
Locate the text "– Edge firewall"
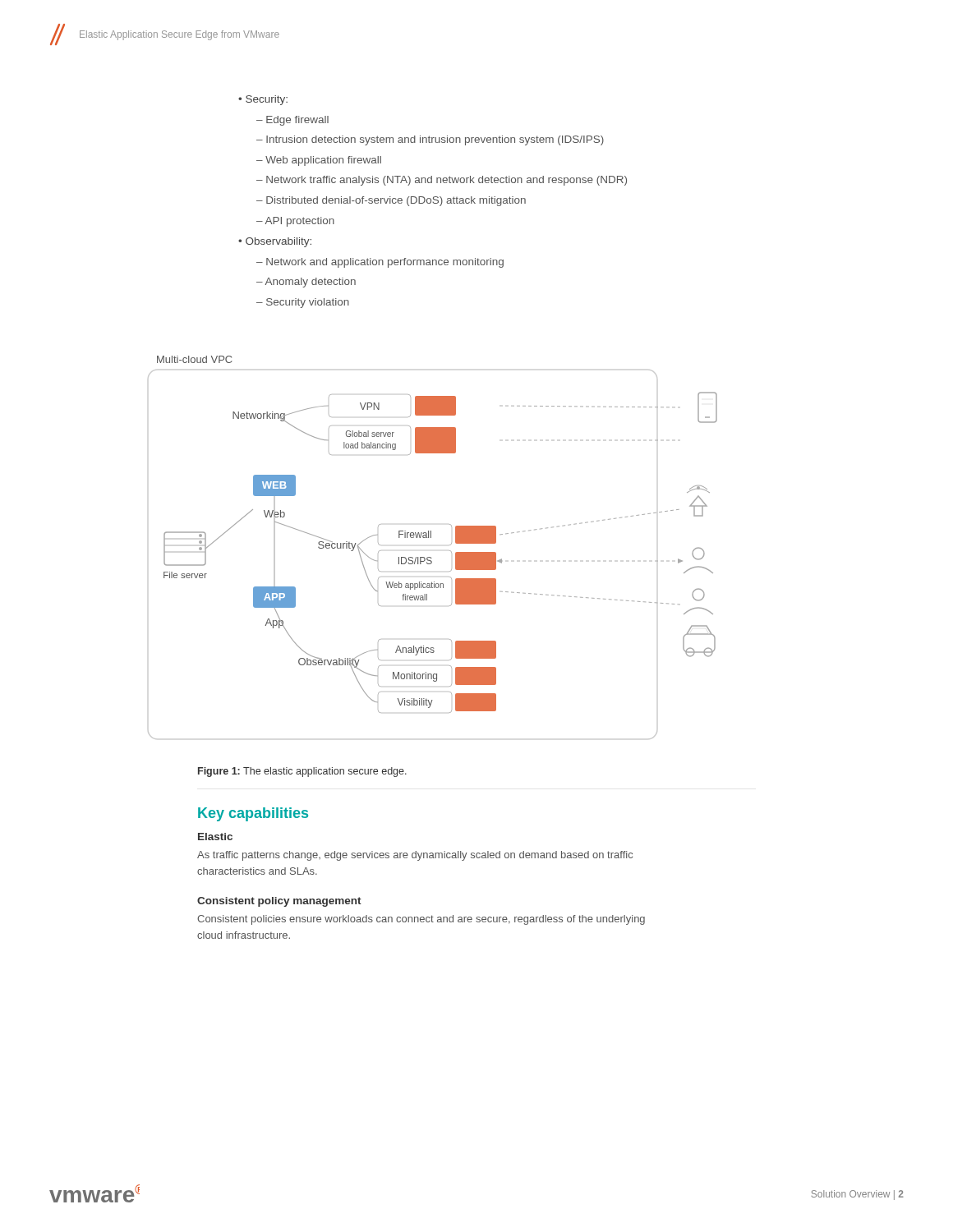coord(293,119)
